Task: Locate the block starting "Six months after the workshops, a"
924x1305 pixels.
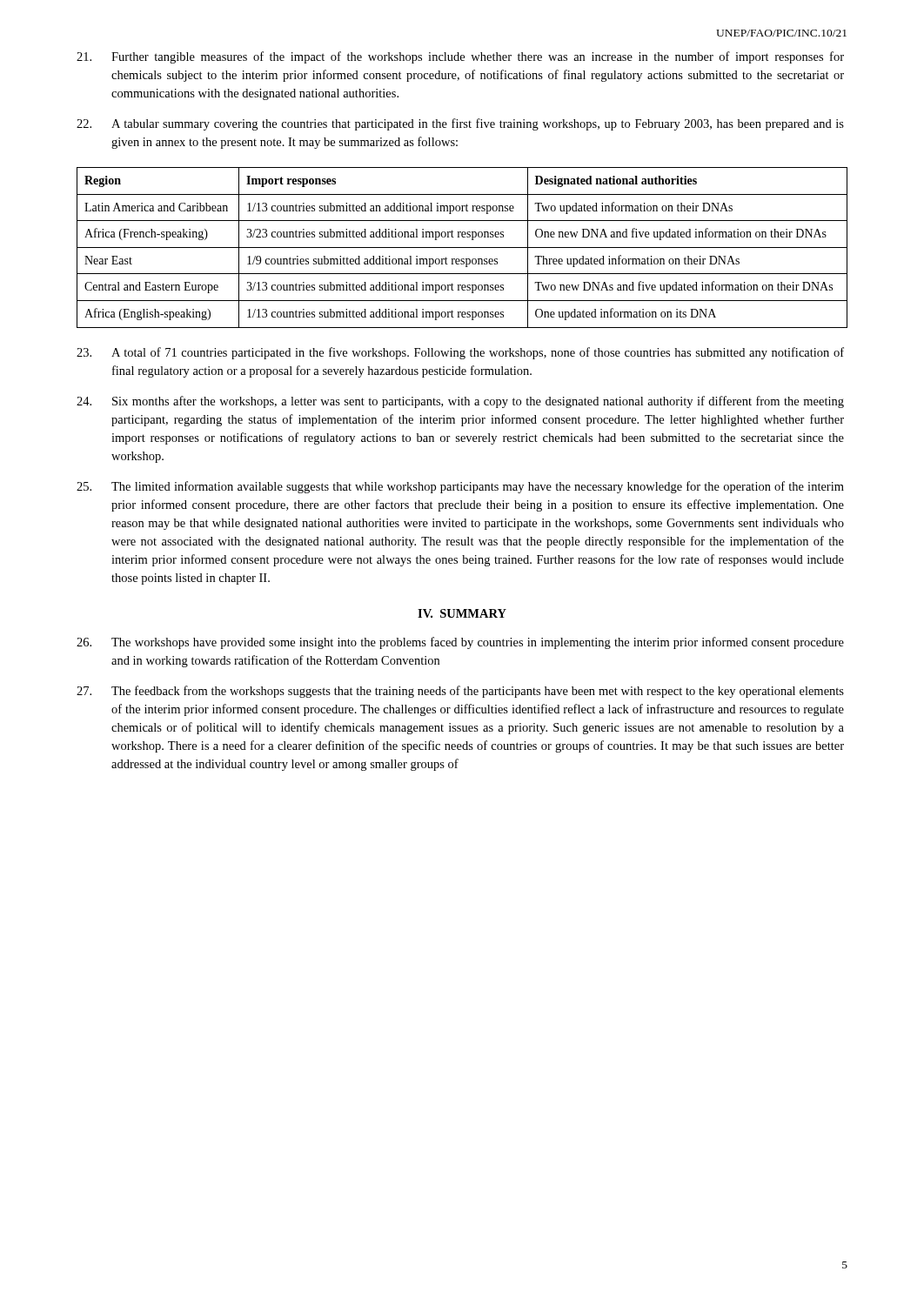Action: (462, 429)
